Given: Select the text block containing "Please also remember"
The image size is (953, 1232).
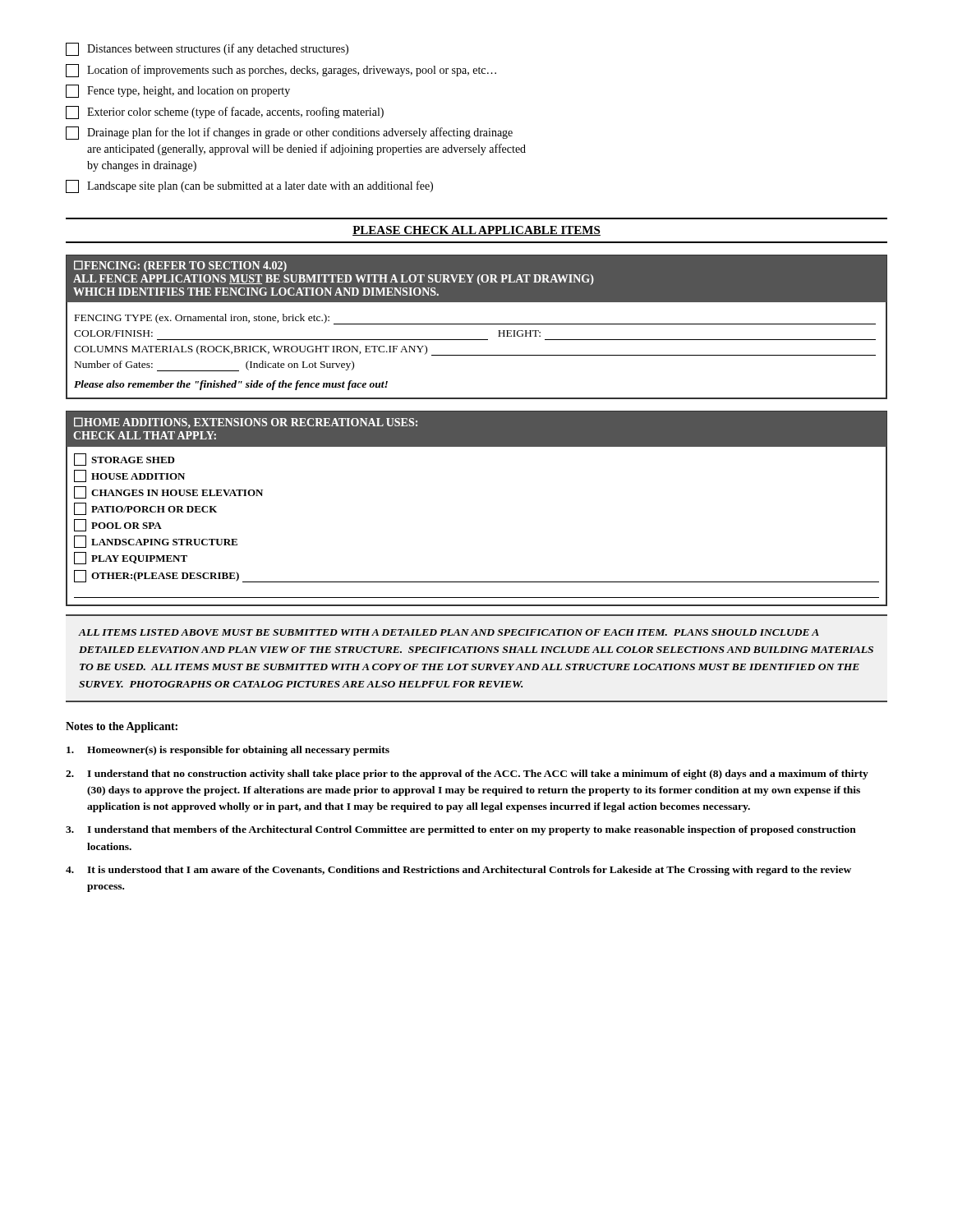Looking at the screenshot, I should 231,384.
